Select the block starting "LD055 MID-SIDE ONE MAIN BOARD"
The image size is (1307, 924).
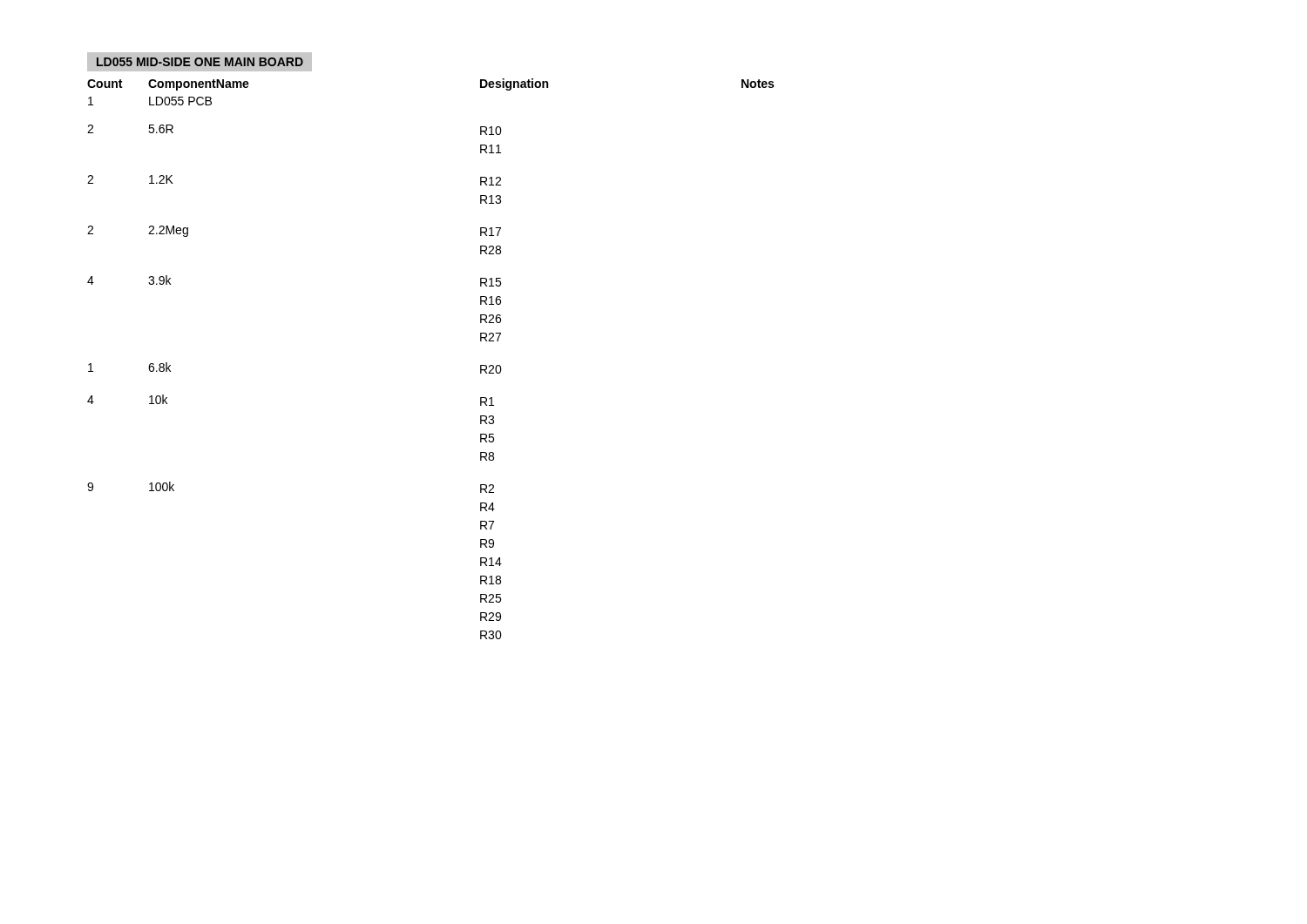200,62
